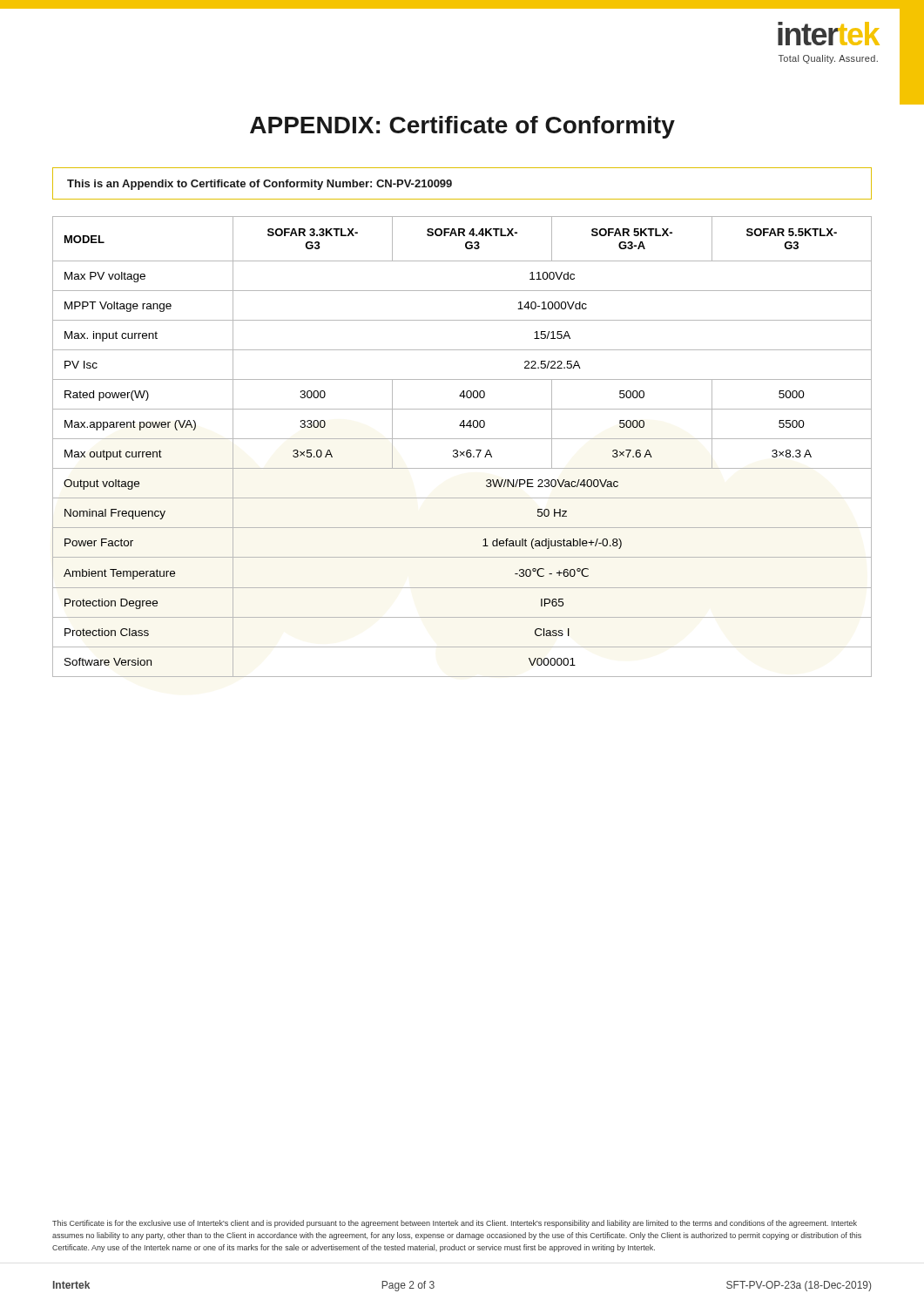Where is the passage that starts "This Certificate is for the exclusive use"?
This screenshot has height=1307, width=924.
(x=457, y=1236)
